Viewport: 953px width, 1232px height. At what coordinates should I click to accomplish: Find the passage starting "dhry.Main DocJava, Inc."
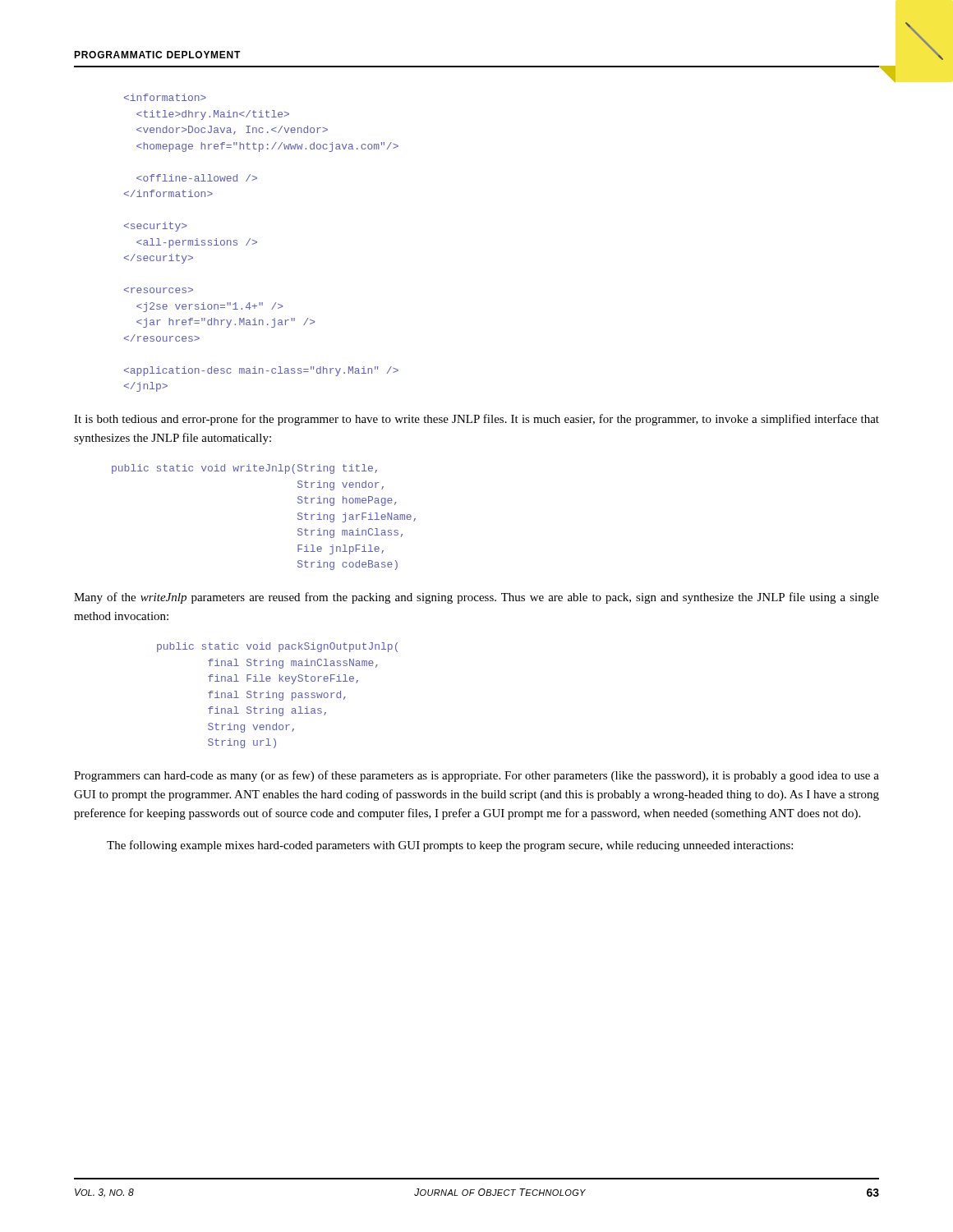[x=165, y=97]
